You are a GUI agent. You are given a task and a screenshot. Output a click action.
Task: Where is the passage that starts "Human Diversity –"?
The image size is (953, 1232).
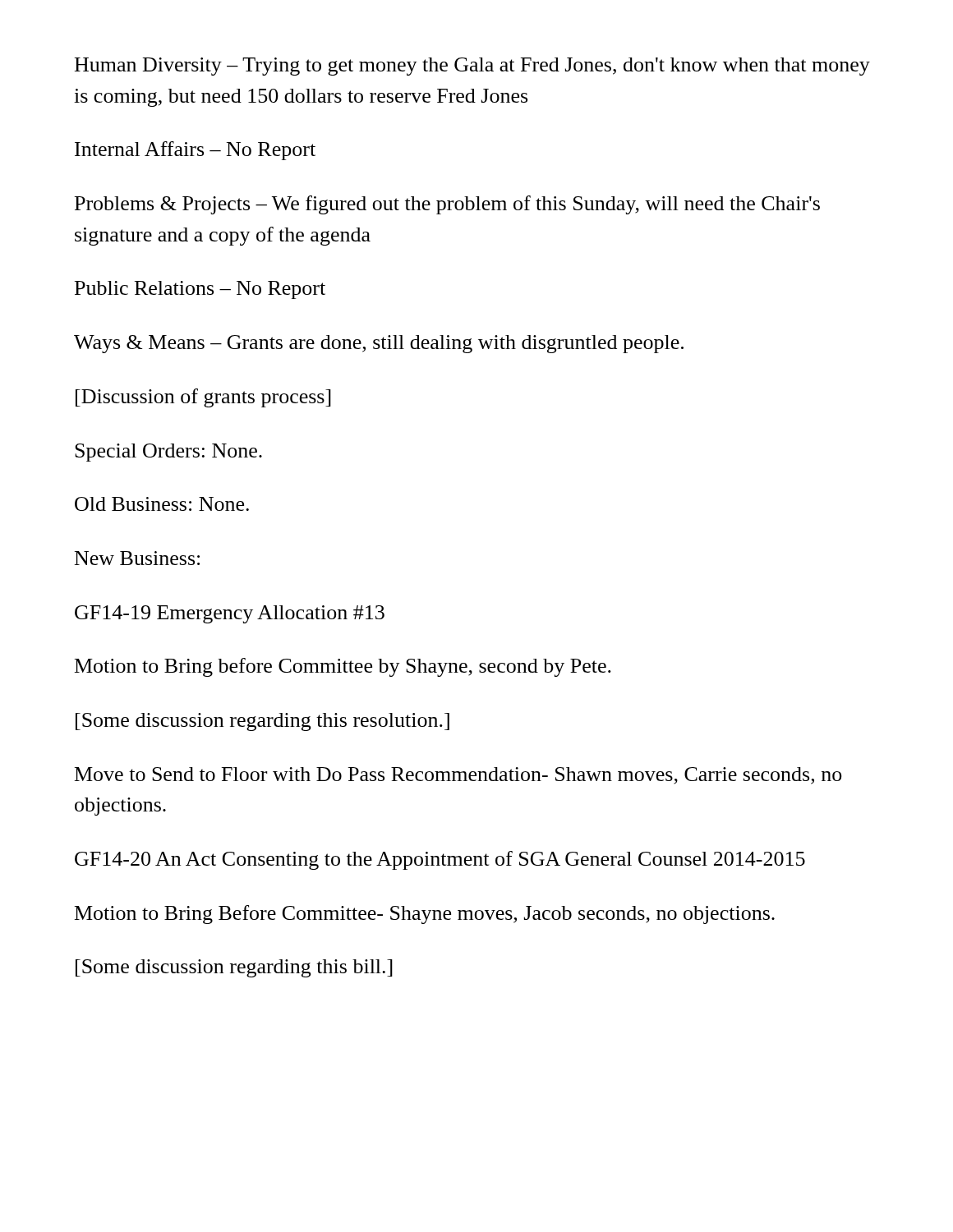472,80
